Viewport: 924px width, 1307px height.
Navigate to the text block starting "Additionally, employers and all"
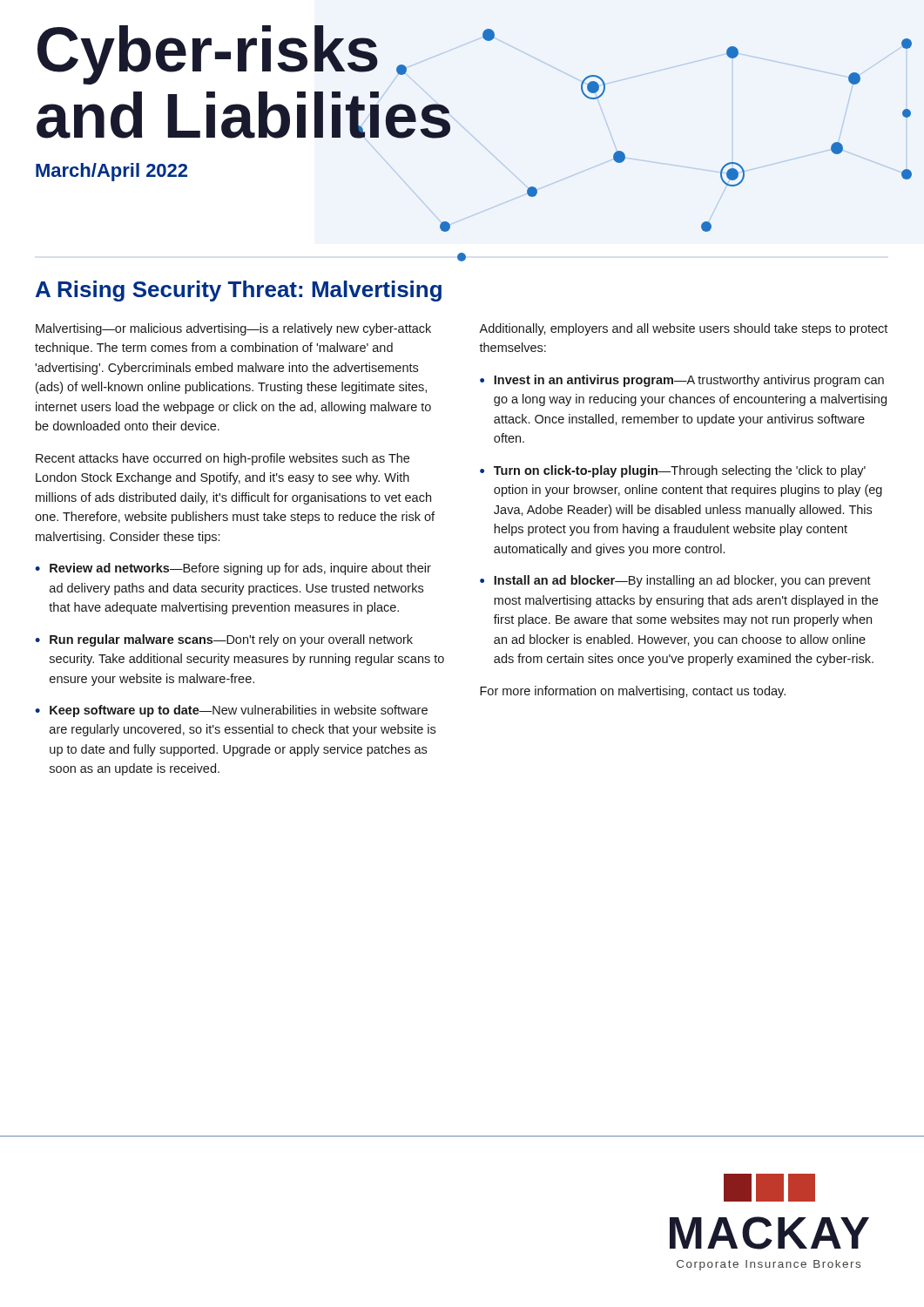[x=684, y=338]
